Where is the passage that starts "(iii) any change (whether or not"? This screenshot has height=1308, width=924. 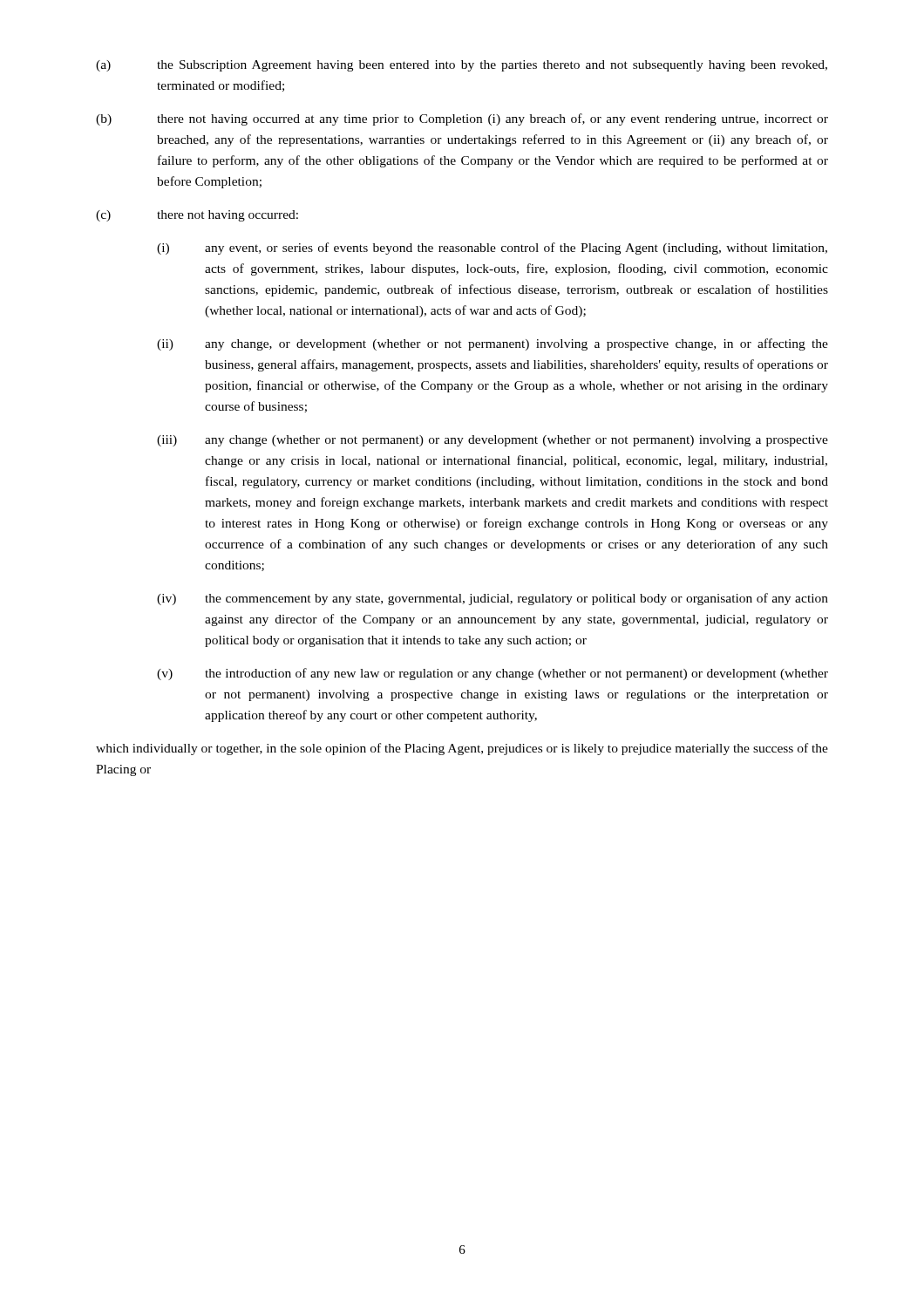click(x=492, y=503)
